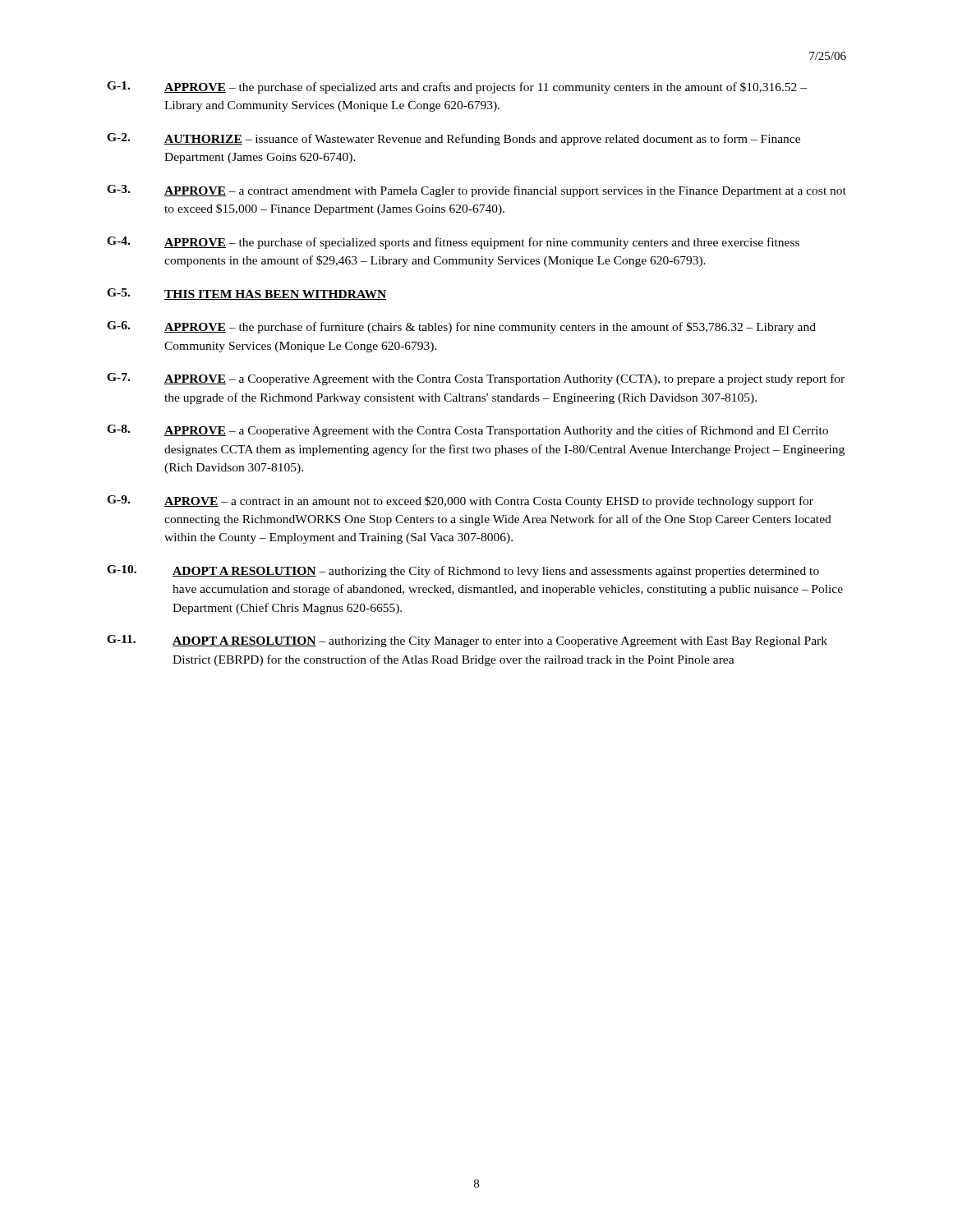Find the list item that reads "G-5. THIS ITEM HAS BEEN"
953x1232 pixels.
pos(246,294)
